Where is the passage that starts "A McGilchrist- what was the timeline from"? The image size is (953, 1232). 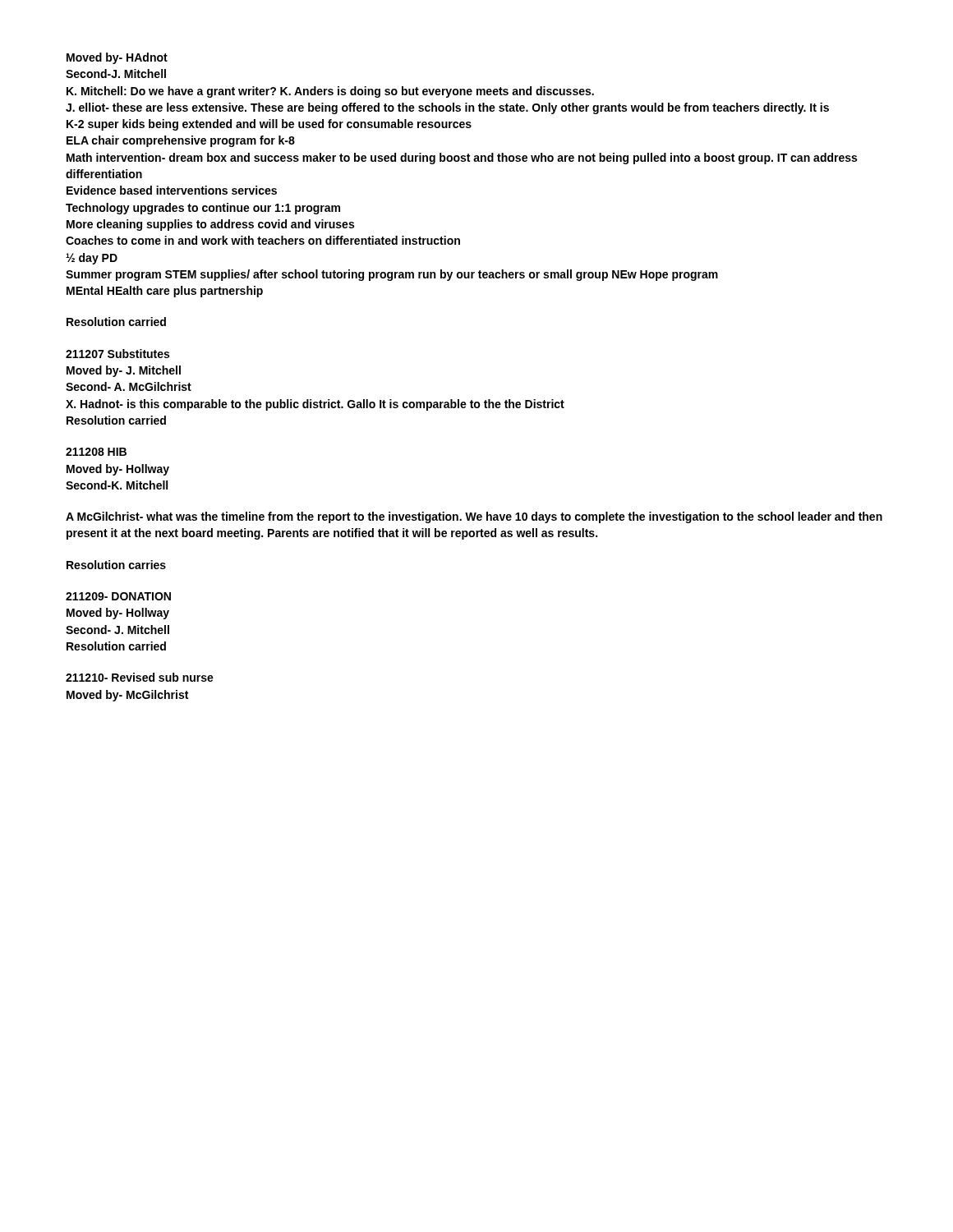click(x=476, y=525)
